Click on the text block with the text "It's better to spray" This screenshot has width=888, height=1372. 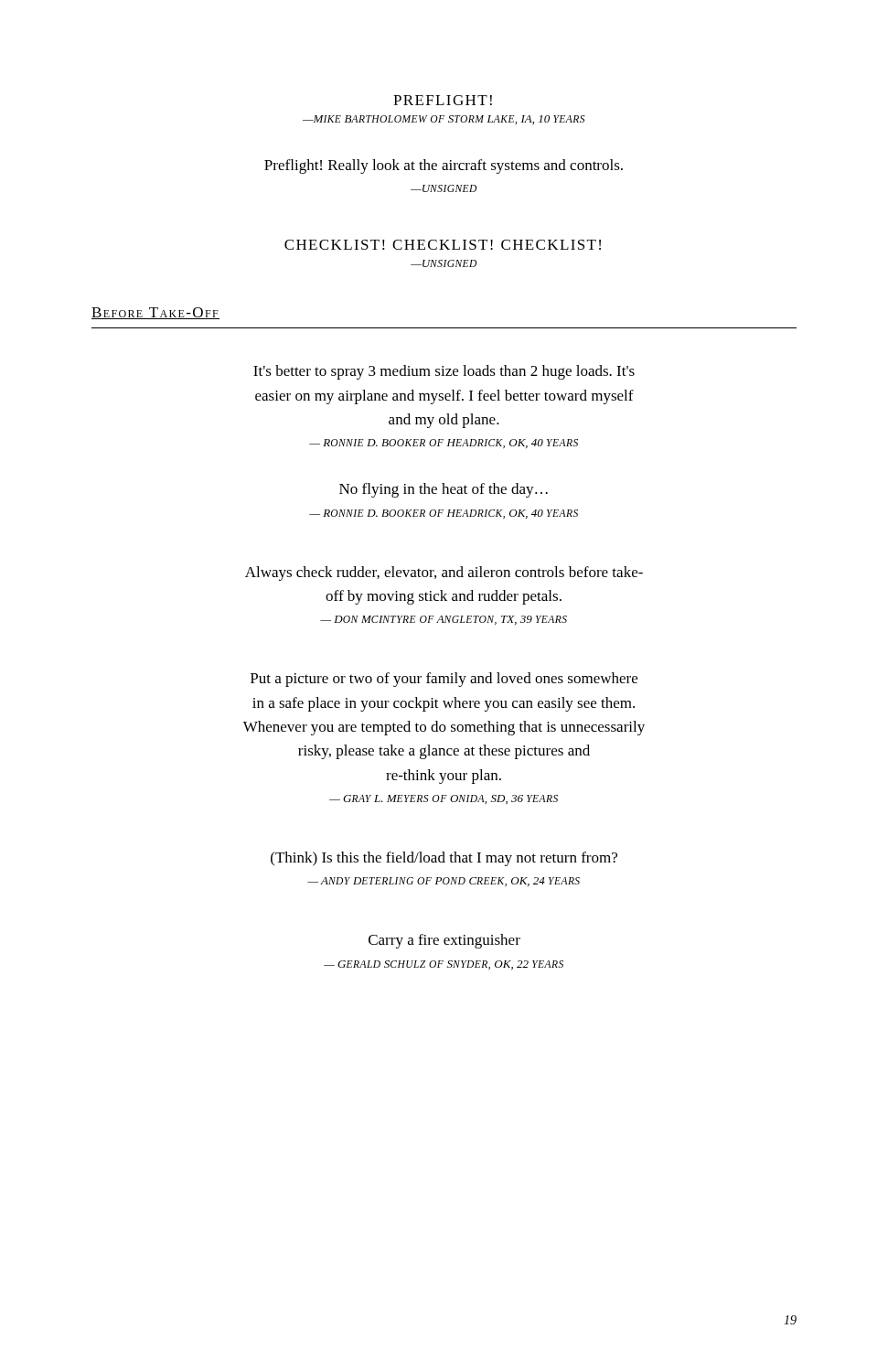(x=444, y=396)
